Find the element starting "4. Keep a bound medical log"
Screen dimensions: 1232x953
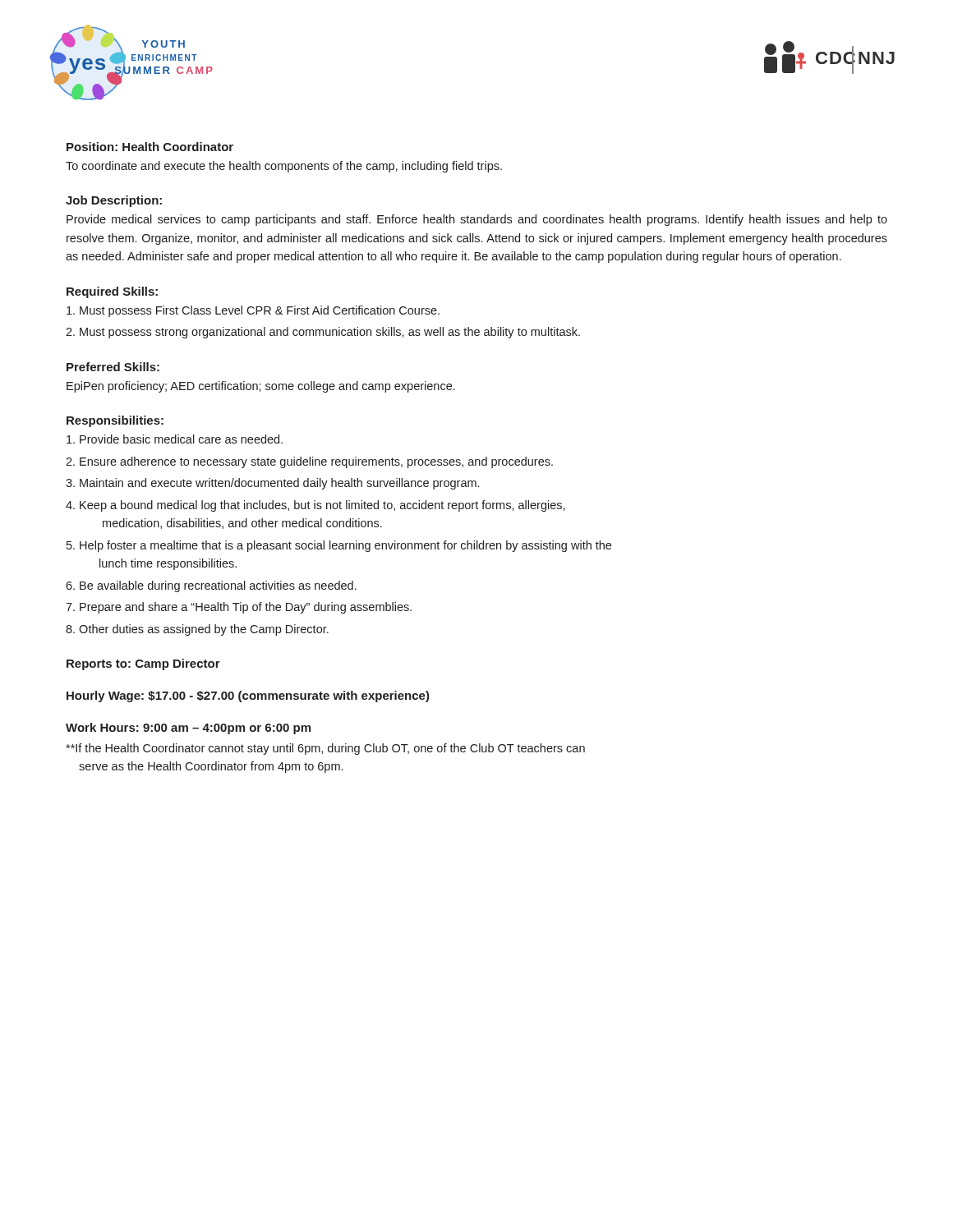pyautogui.click(x=316, y=514)
